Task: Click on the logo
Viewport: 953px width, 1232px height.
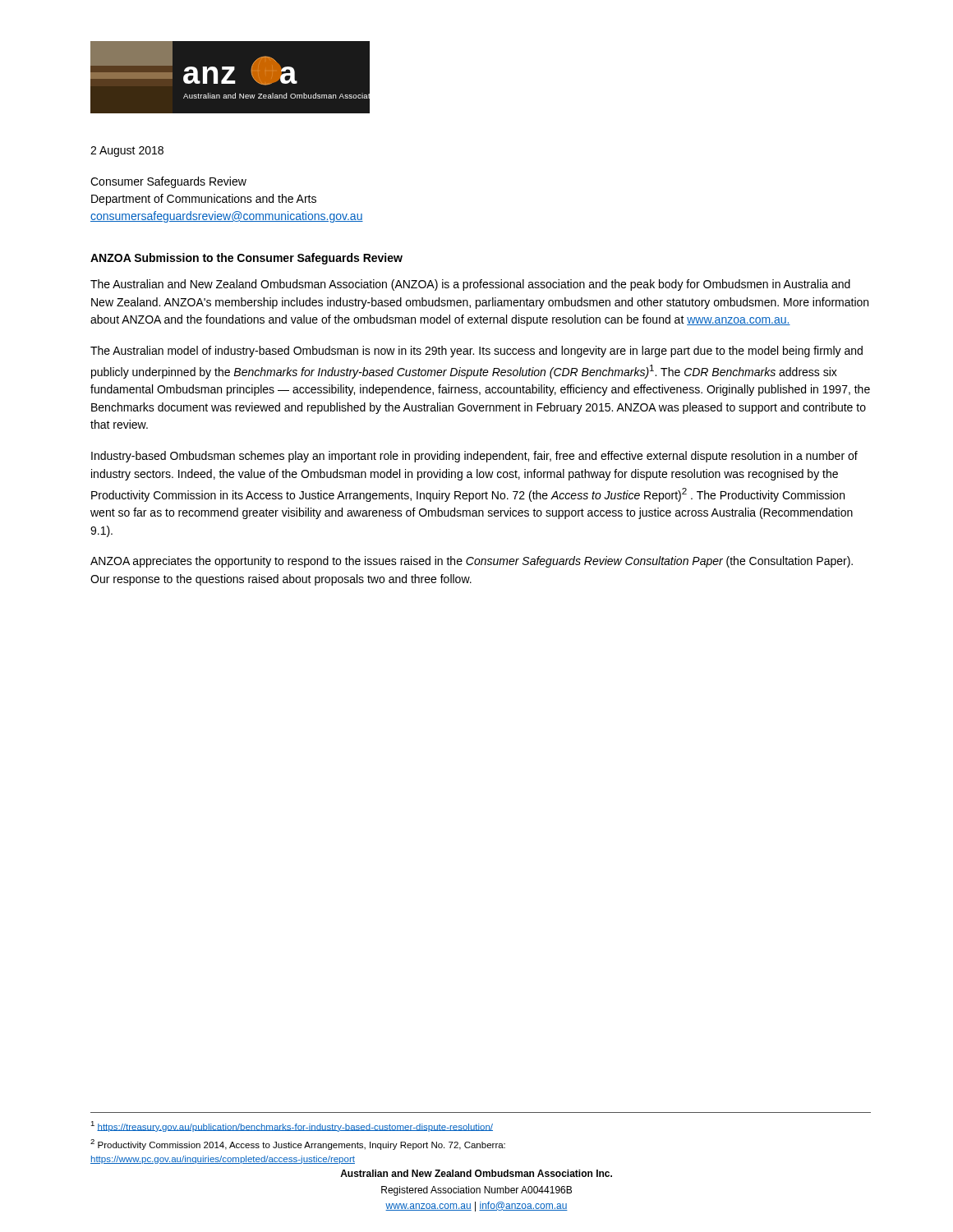Action: pos(481,78)
